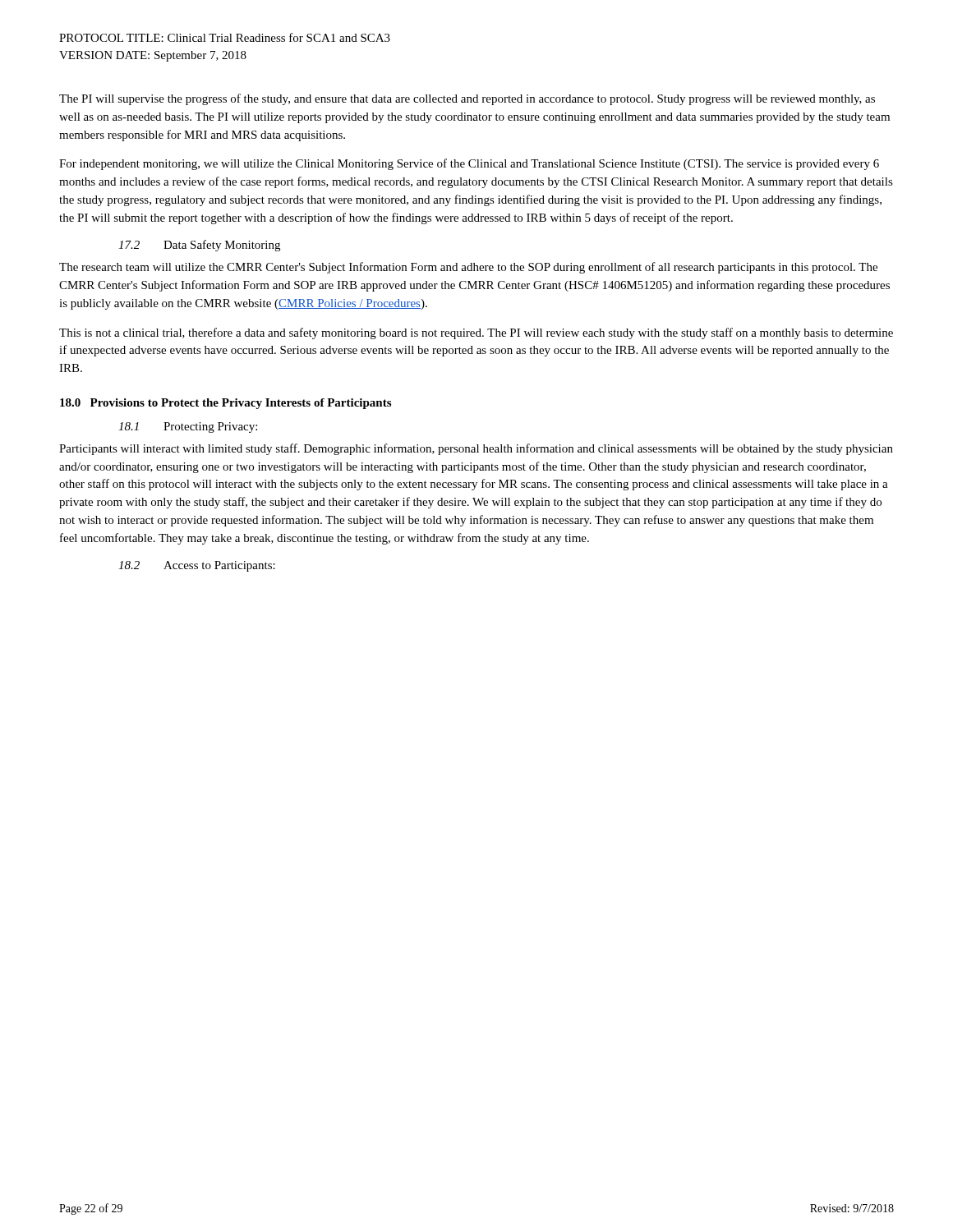
Task: Click where it says "18.1 Protecting Privacy:"
Action: [x=188, y=426]
